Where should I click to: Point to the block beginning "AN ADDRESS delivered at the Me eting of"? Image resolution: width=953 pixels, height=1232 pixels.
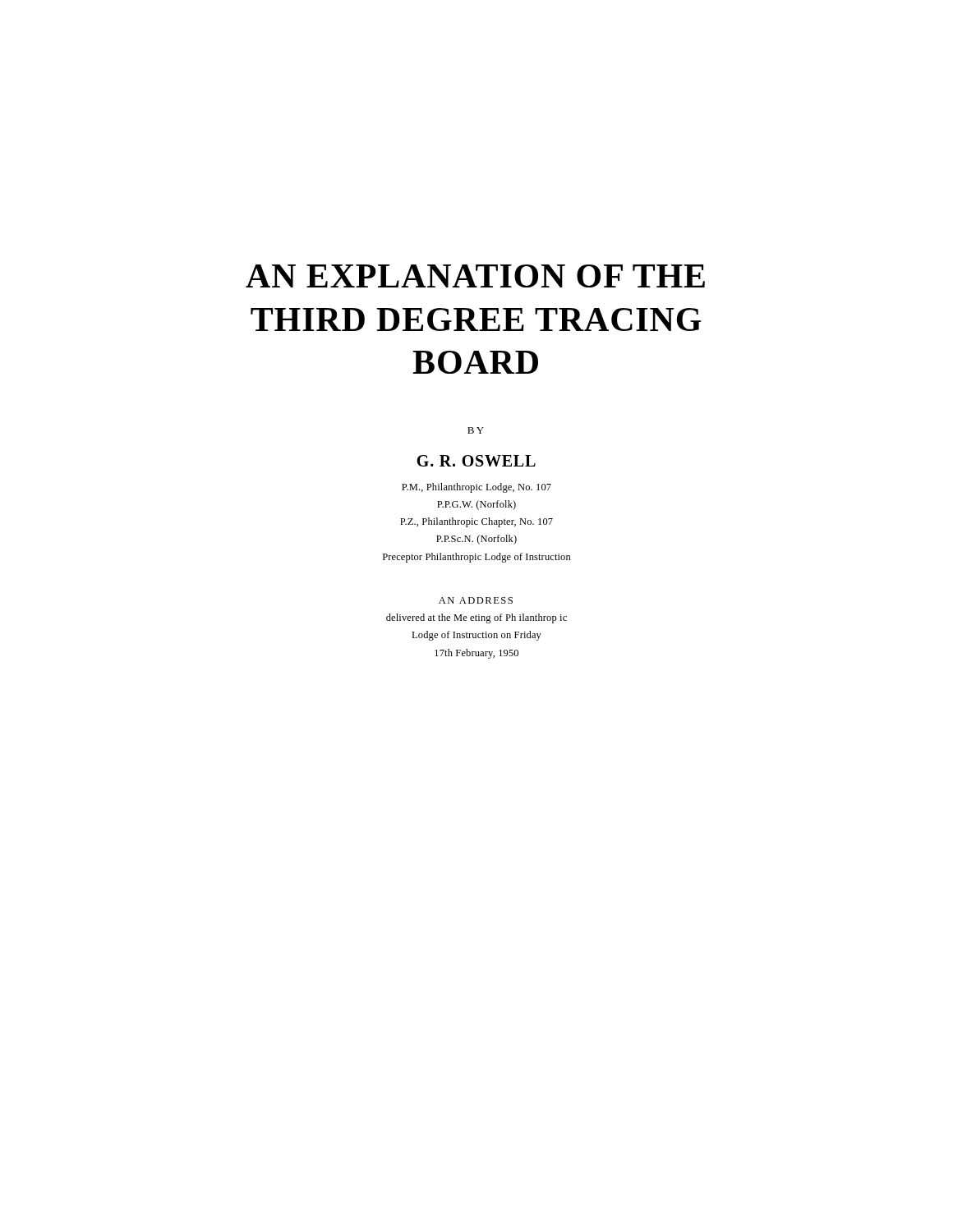(476, 626)
